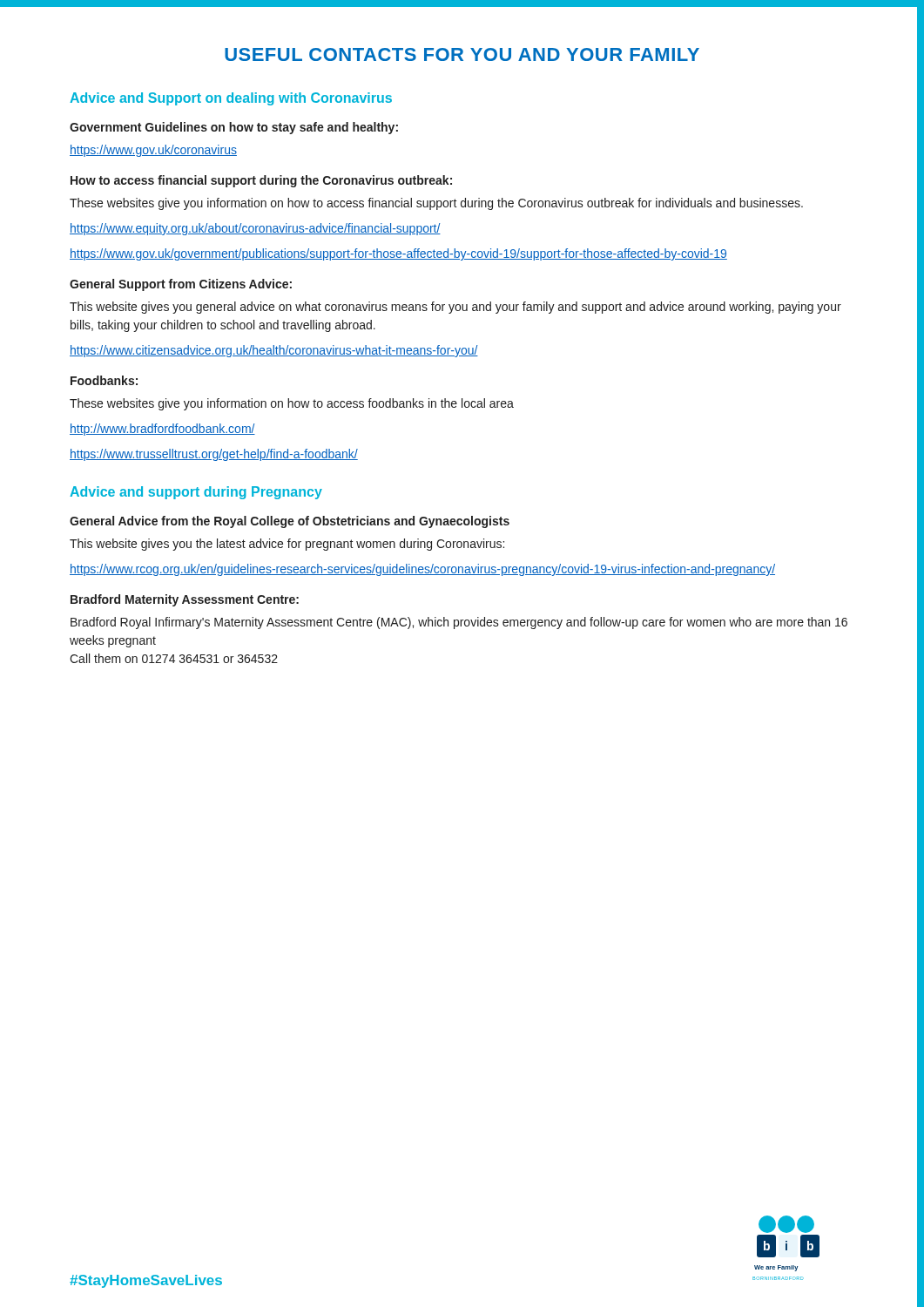Viewport: 924px width, 1307px height.
Task: Where is the passage that starts "This website gives you general advice on"?
Action: pos(455,316)
